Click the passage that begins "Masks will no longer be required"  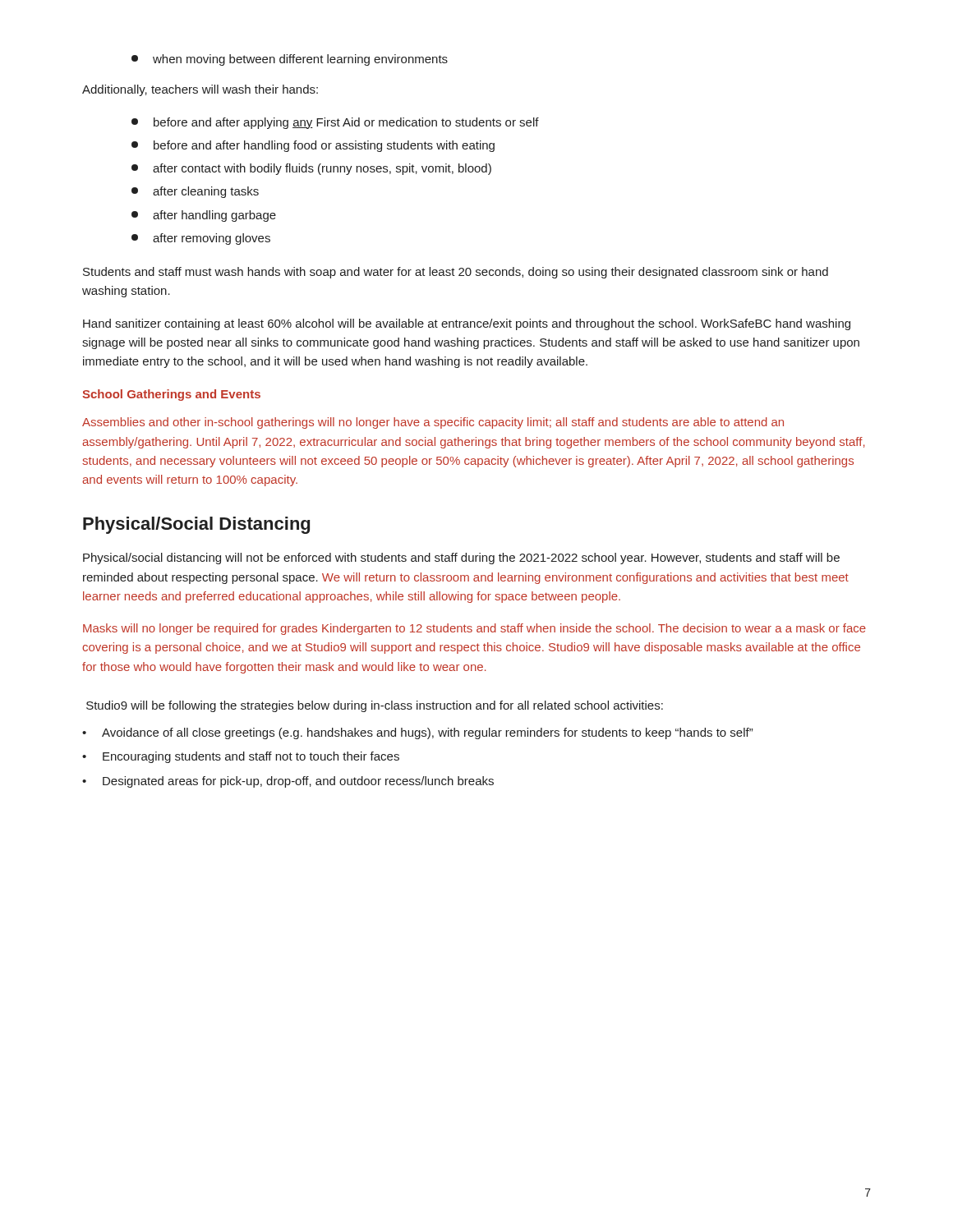pos(474,647)
